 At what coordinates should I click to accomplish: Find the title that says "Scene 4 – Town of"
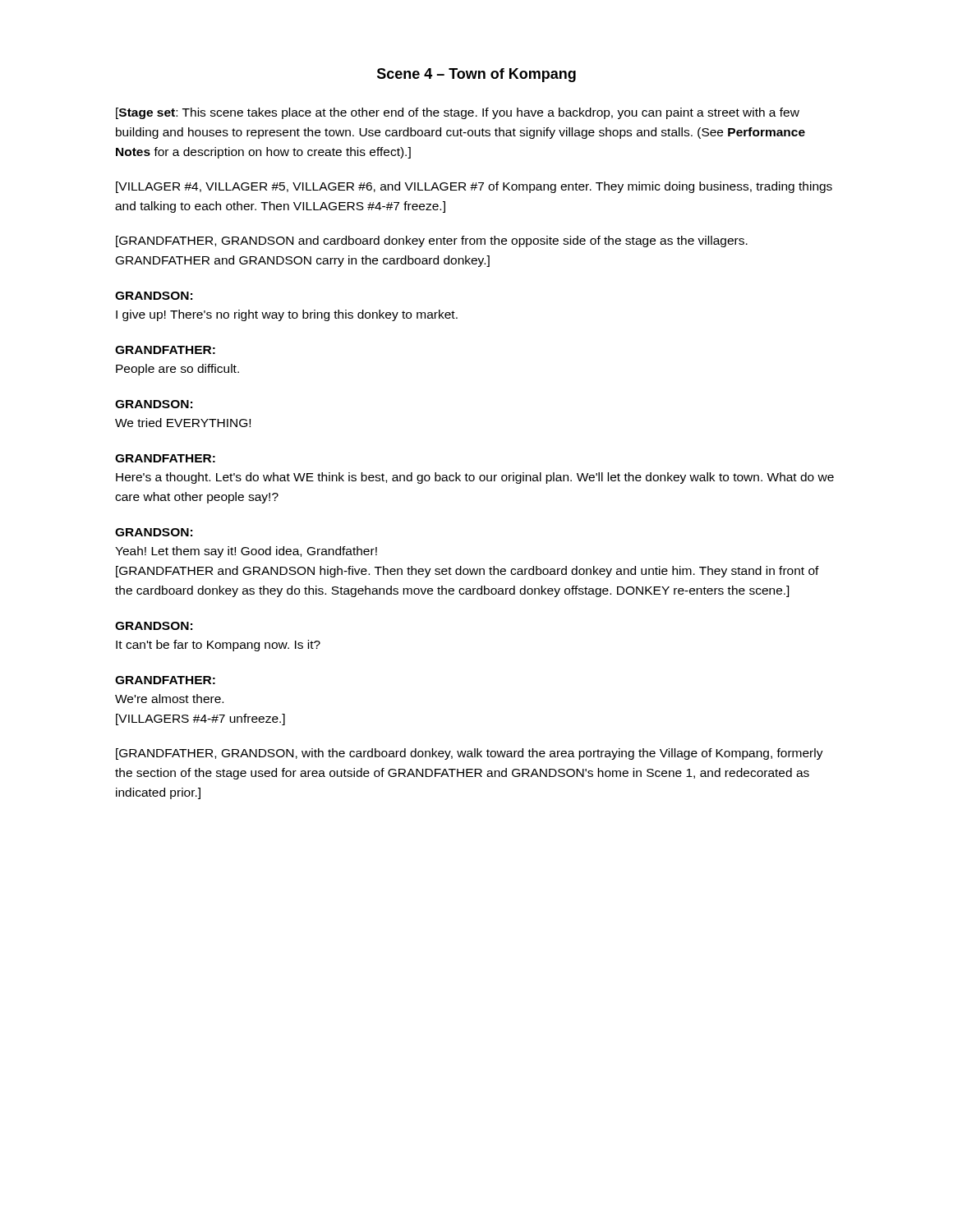476,74
